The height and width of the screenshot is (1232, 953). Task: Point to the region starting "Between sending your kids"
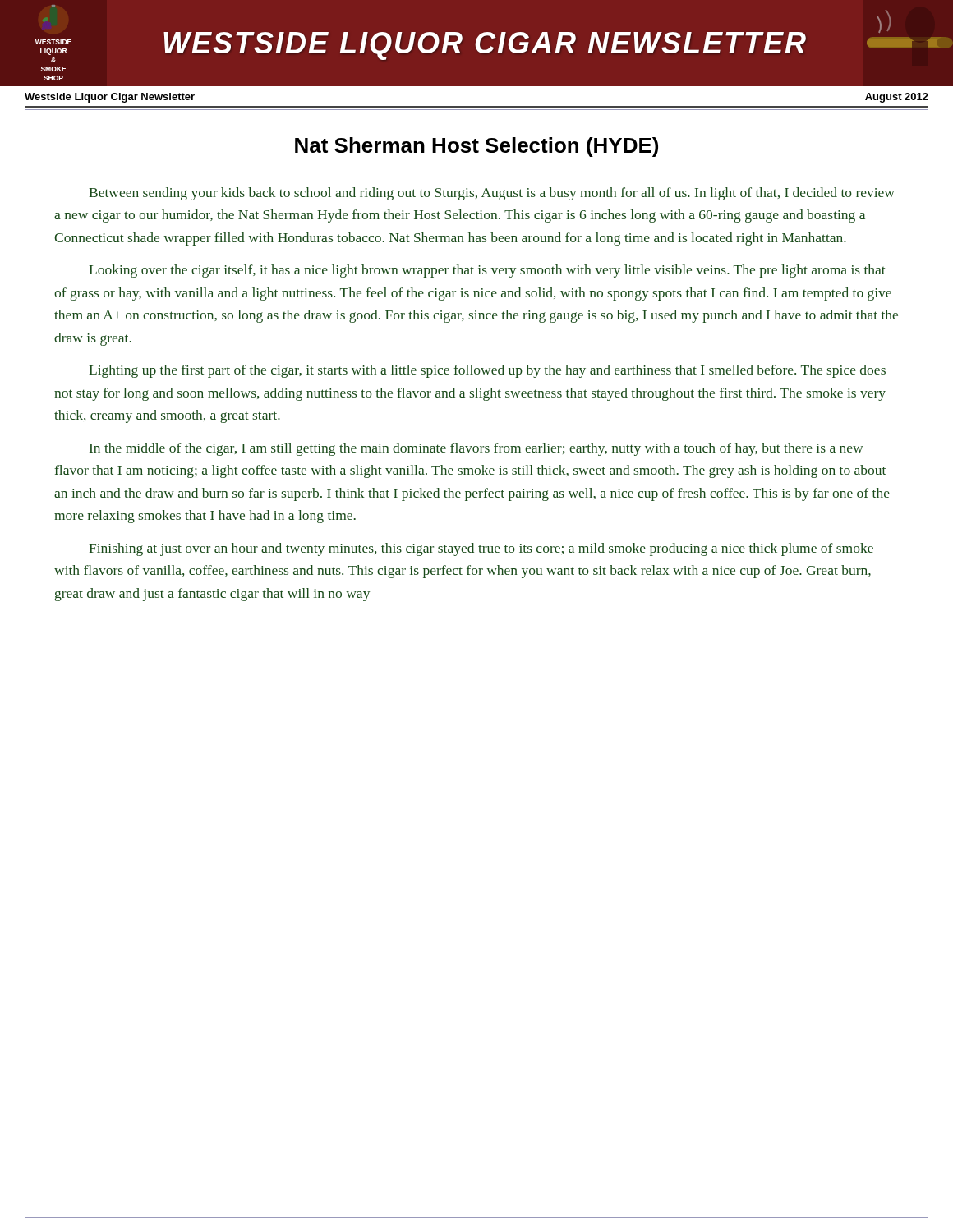tap(476, 393)
